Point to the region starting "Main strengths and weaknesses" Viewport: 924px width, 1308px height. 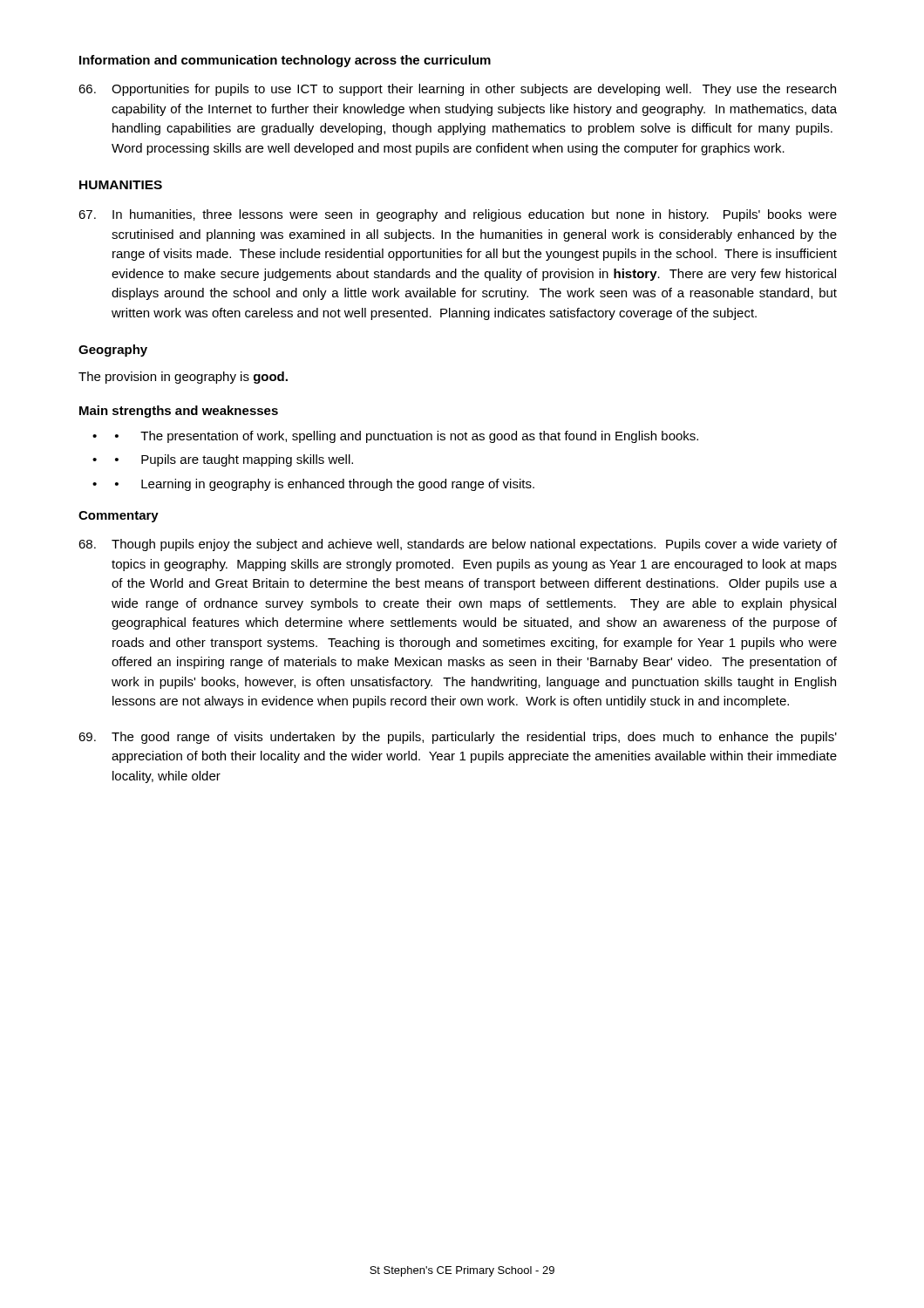(178, 410)
